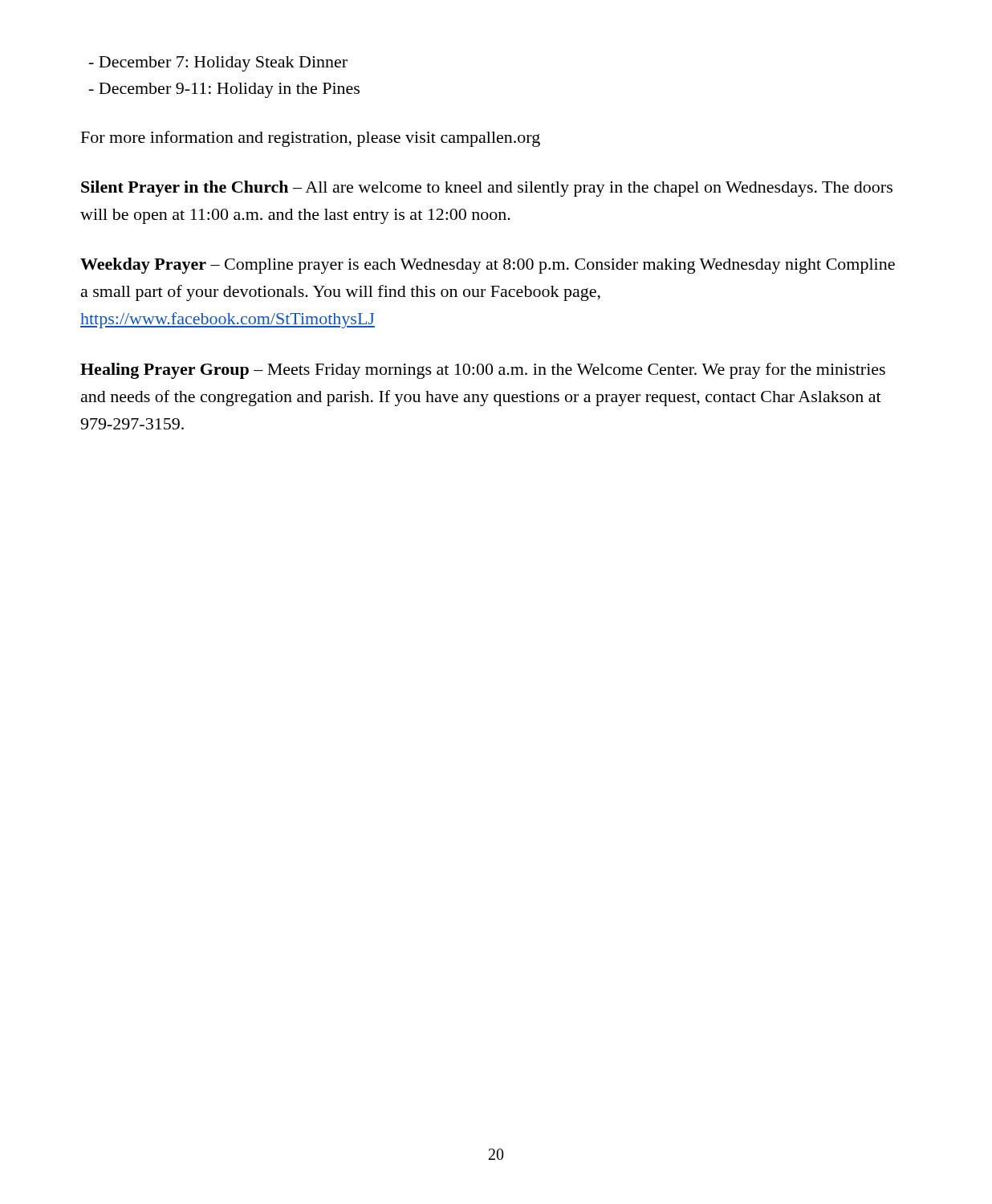
Task: Locate the text block that says "Healing Prayer Group –"
Action: click(x=483, y=396)
